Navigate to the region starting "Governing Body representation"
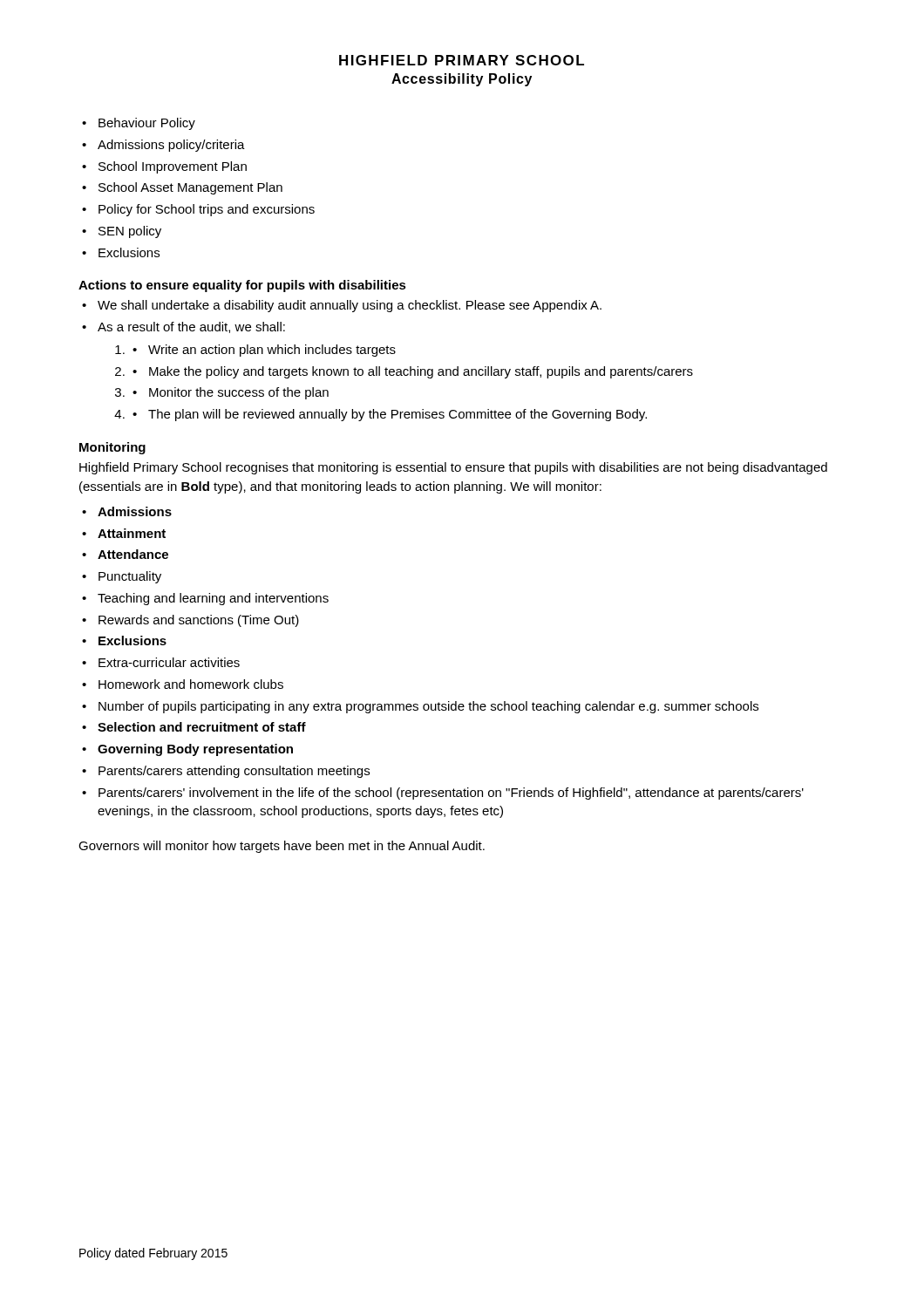 (x=187, y=750)
